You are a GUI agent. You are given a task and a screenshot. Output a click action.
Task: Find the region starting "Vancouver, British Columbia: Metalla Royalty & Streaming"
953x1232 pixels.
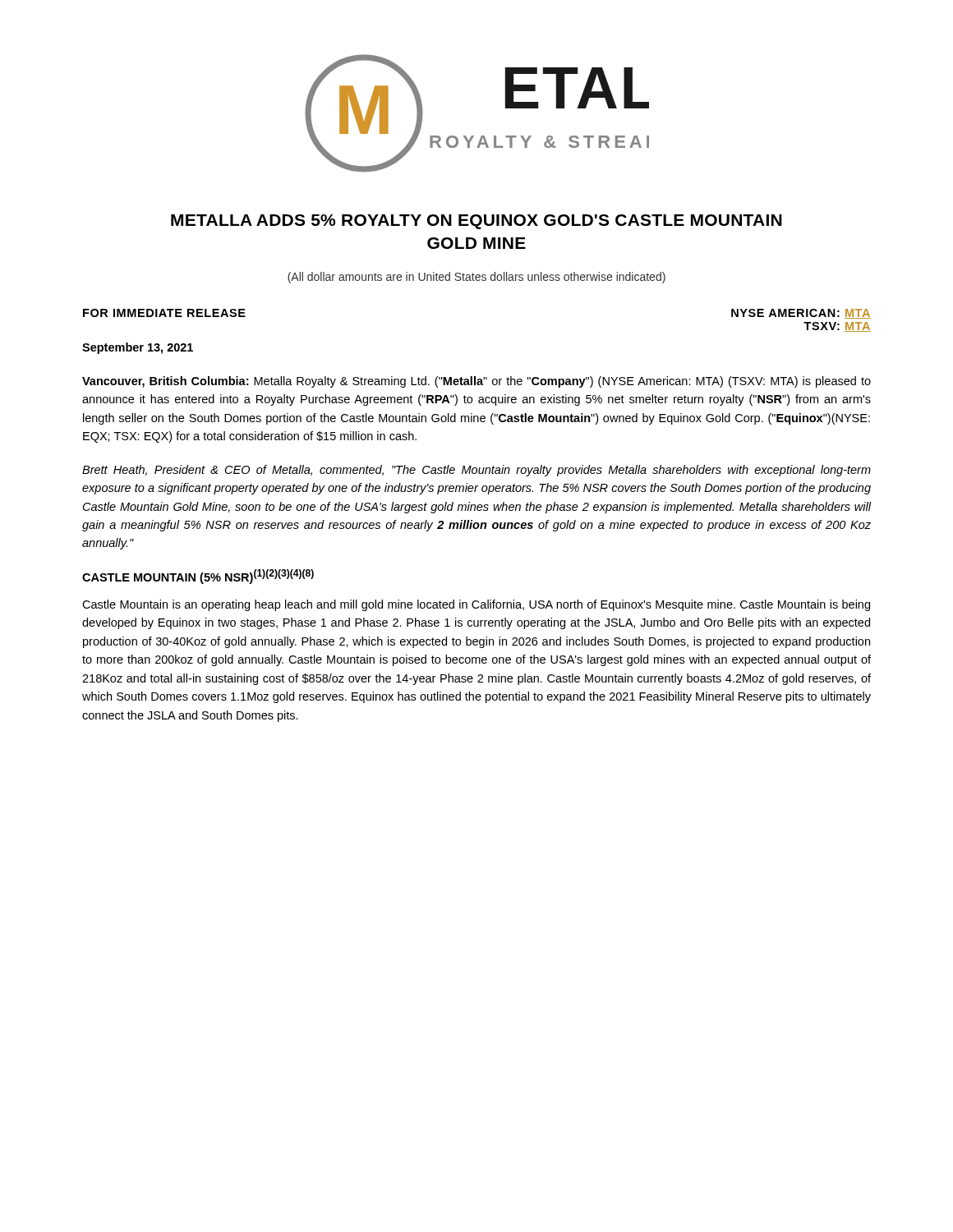click(476, 409)
